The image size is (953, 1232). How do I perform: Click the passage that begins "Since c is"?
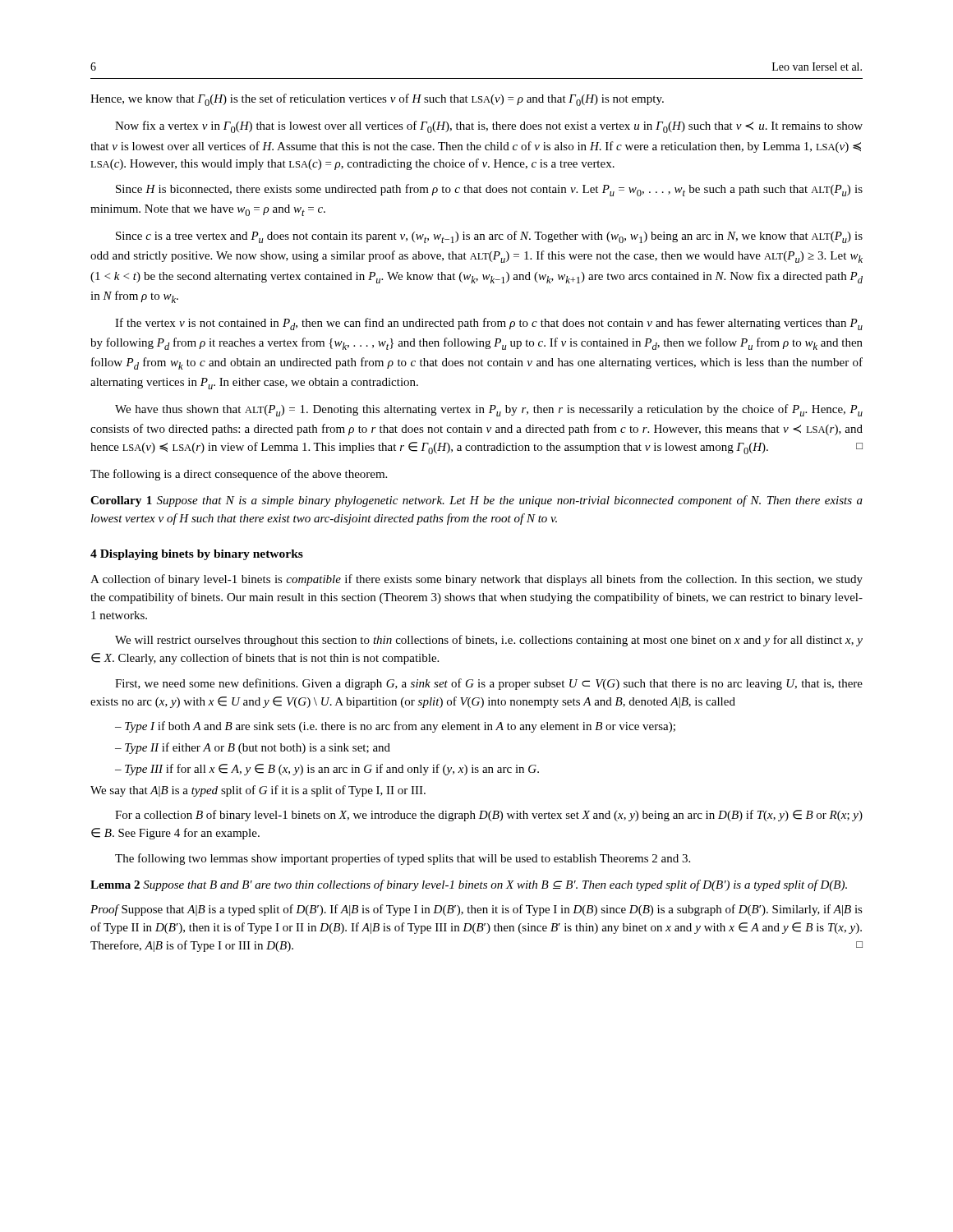[x=476, y=267]
